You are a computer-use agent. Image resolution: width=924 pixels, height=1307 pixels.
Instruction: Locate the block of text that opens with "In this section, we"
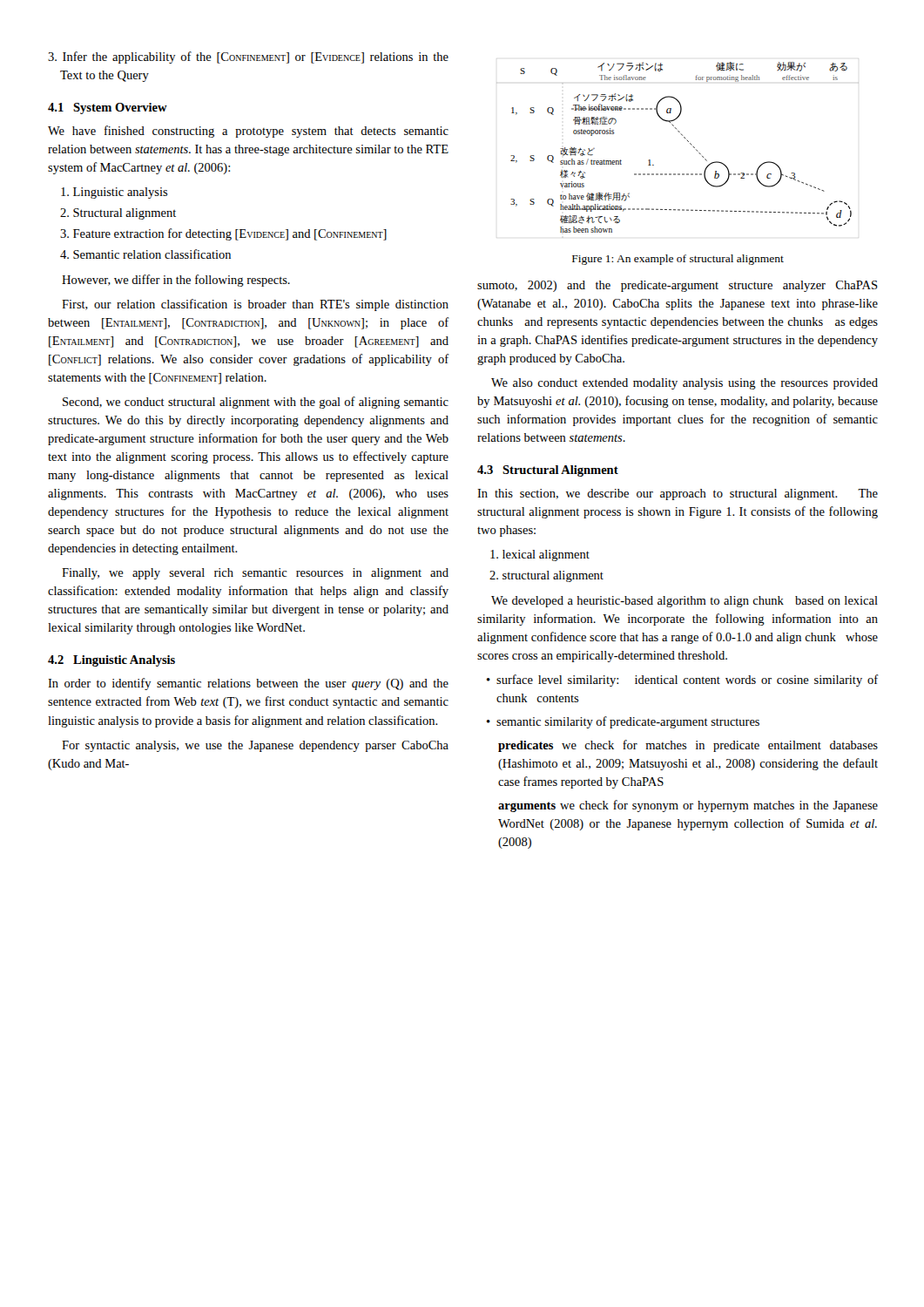(x=678, y=511)
